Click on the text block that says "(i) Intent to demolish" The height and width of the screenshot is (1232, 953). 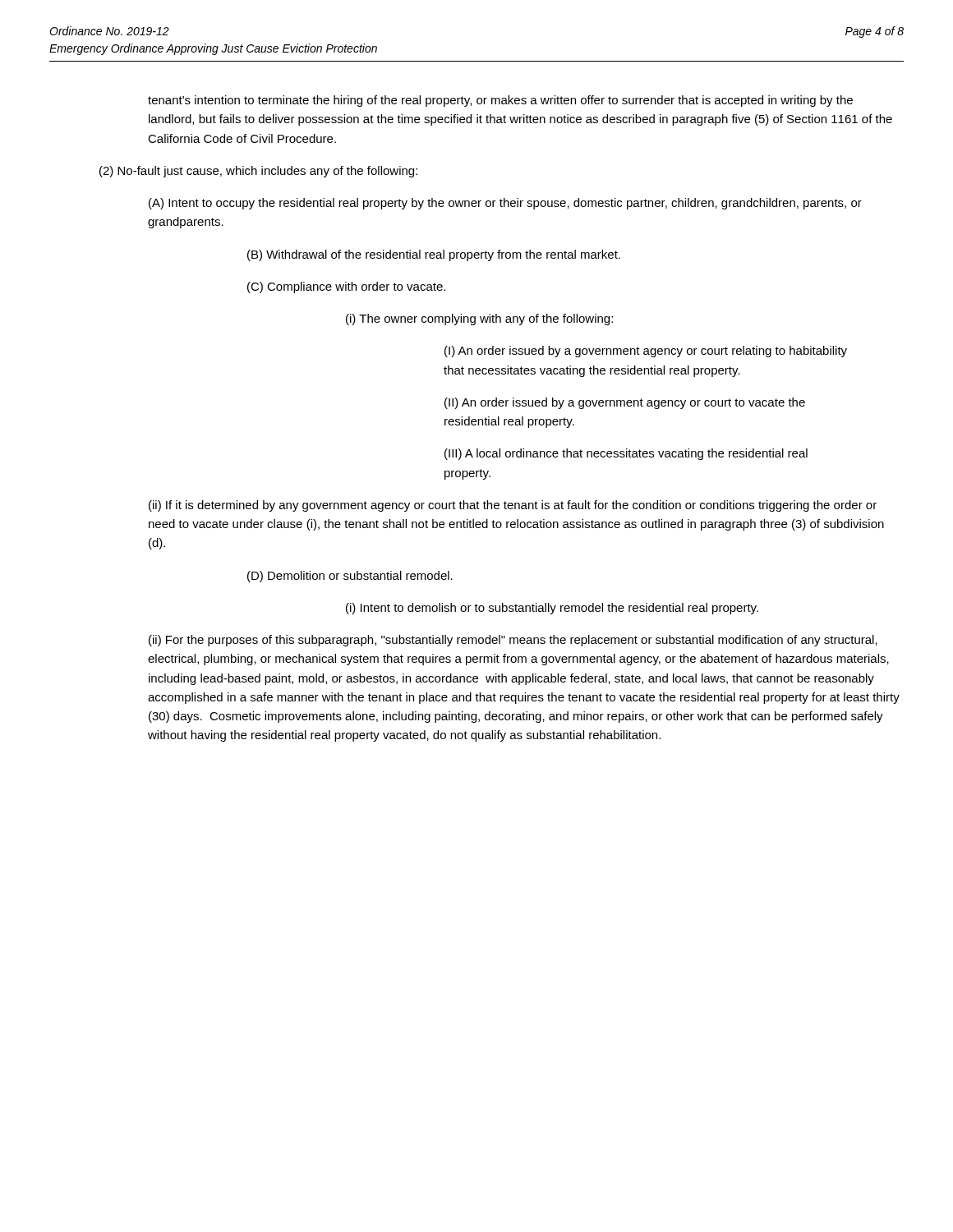click(x=552, y=607)
